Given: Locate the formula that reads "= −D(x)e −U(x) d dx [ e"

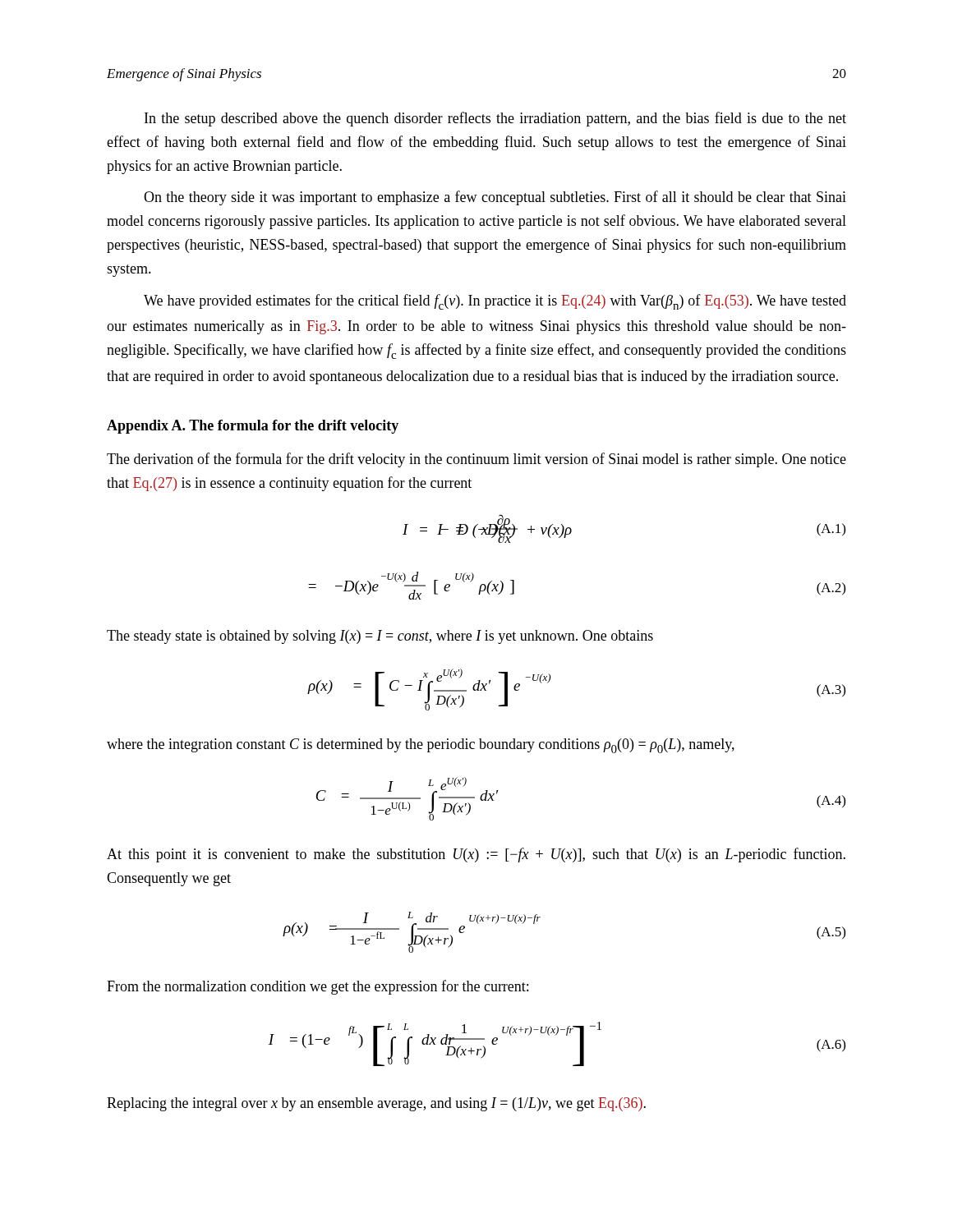Looking at the screenshot, I should (476, 588).
